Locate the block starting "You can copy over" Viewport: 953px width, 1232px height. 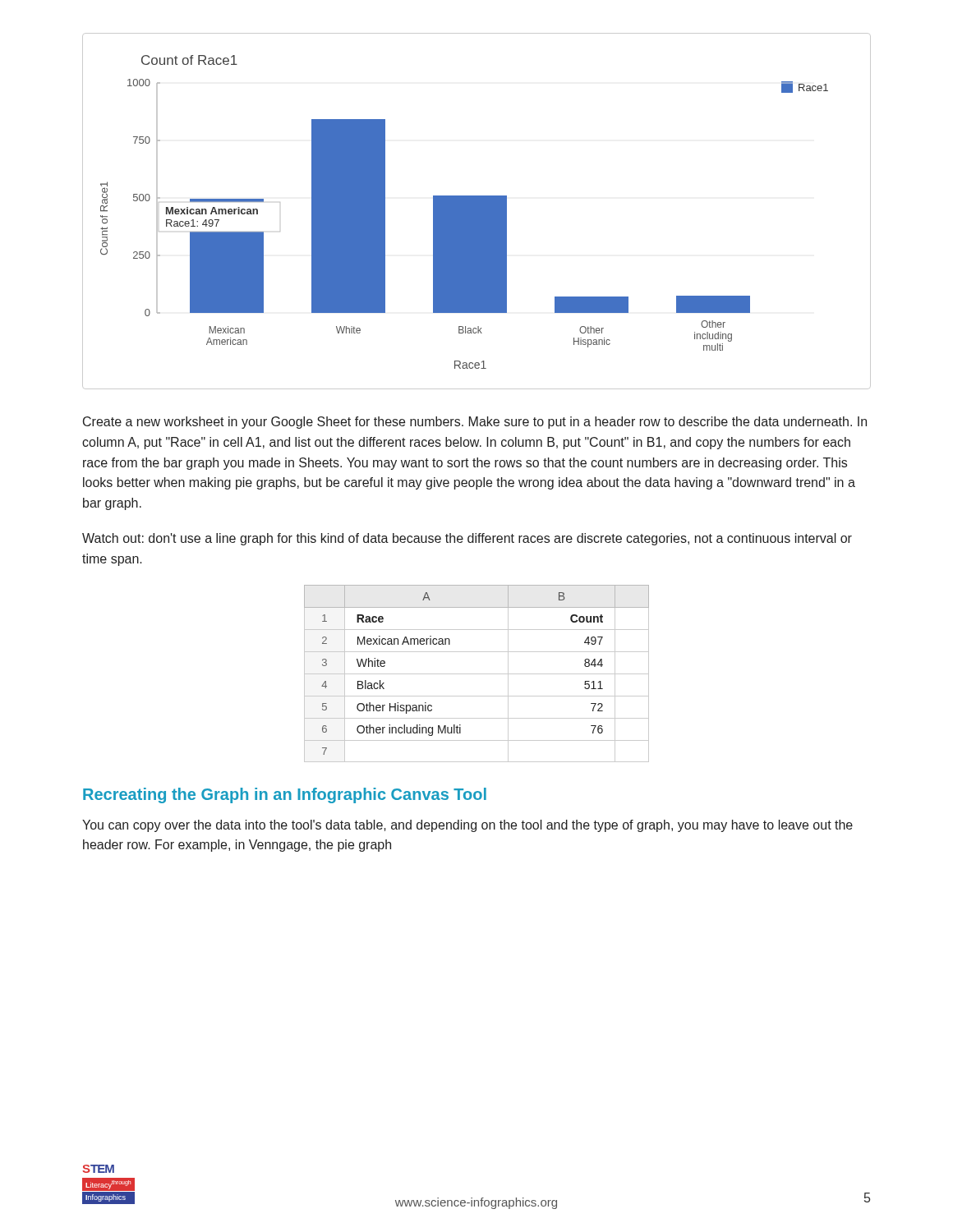468,835
